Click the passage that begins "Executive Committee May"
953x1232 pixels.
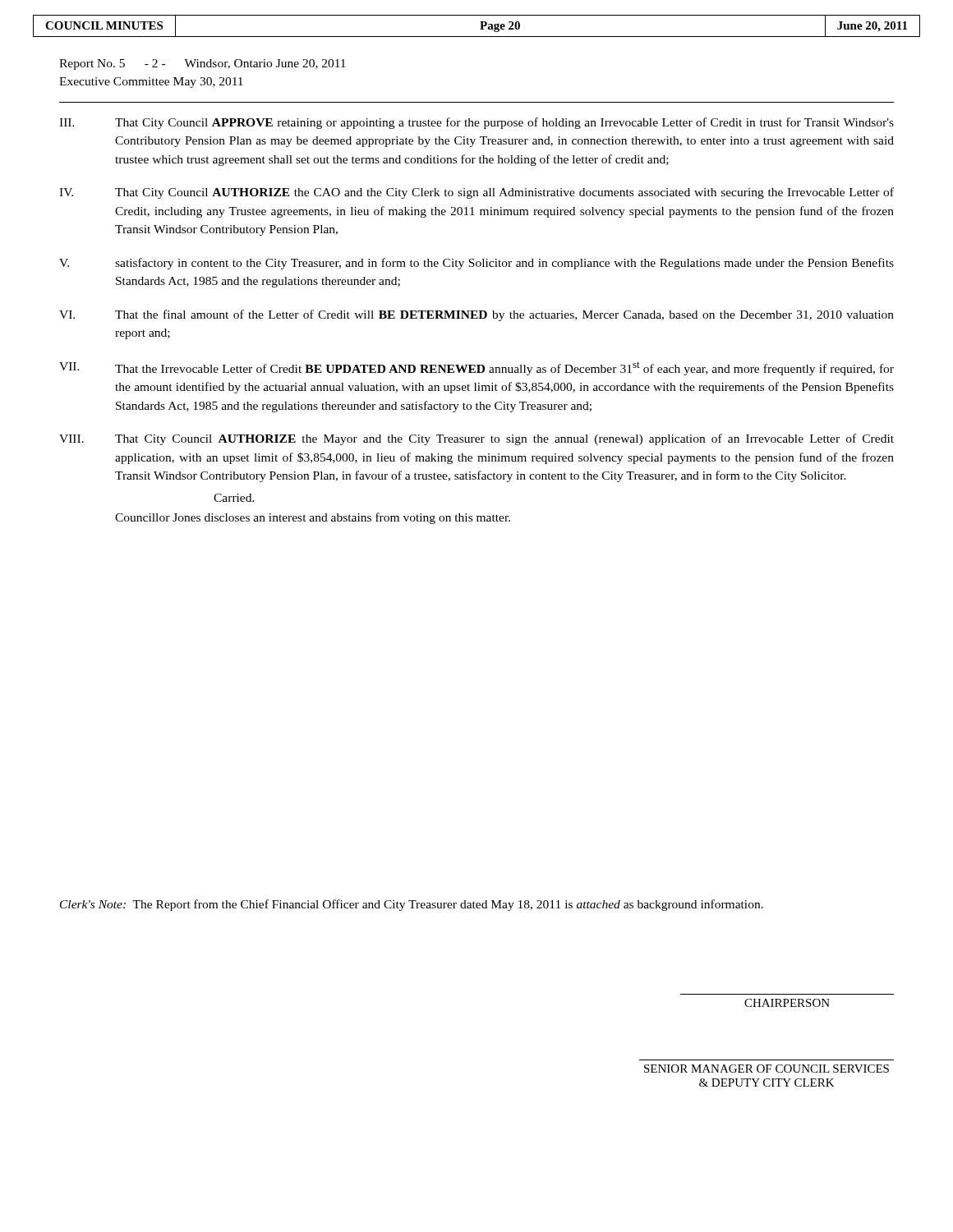tap(151, 81)
